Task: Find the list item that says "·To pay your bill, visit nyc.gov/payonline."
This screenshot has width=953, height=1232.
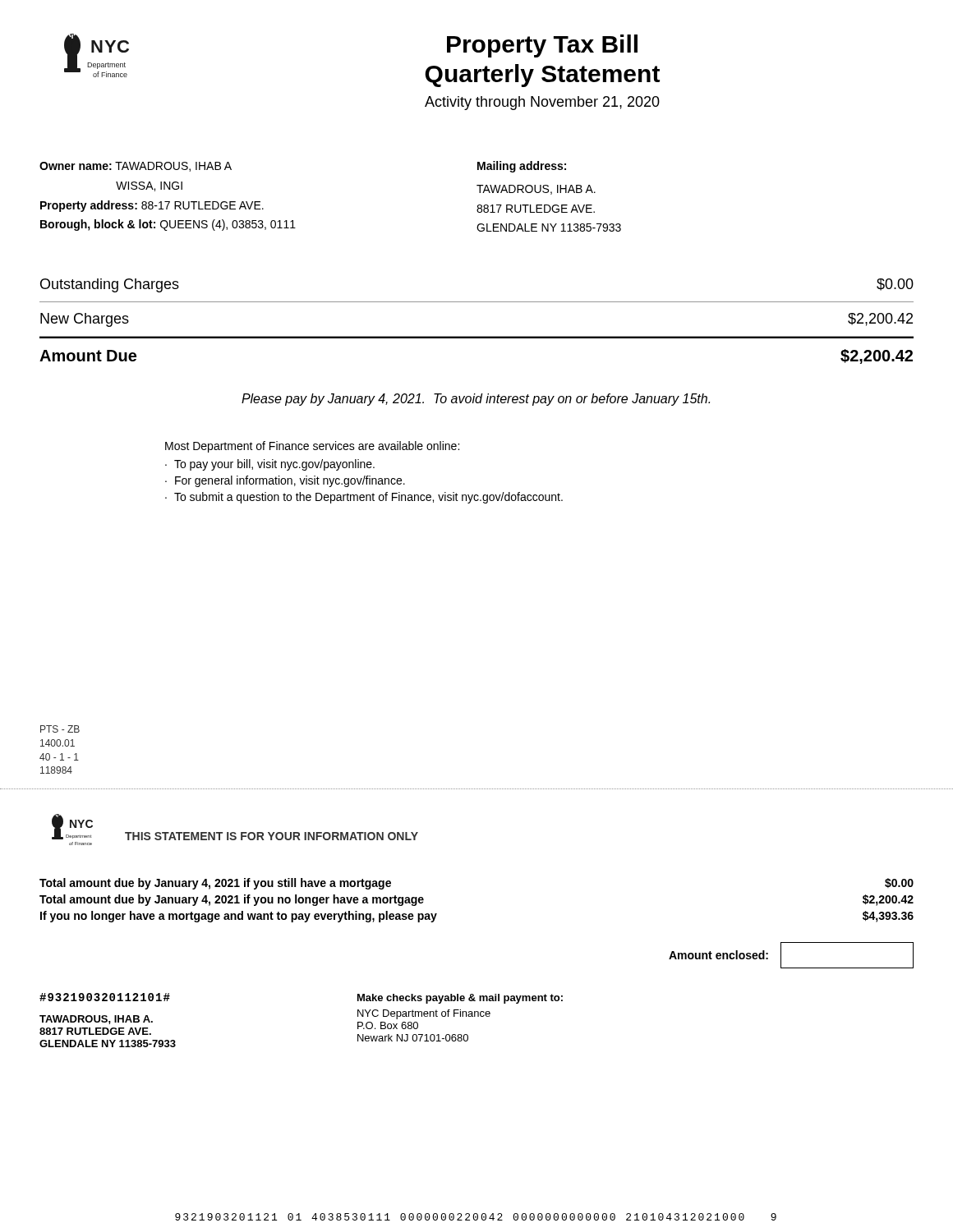Action: (x=270, y=464)
